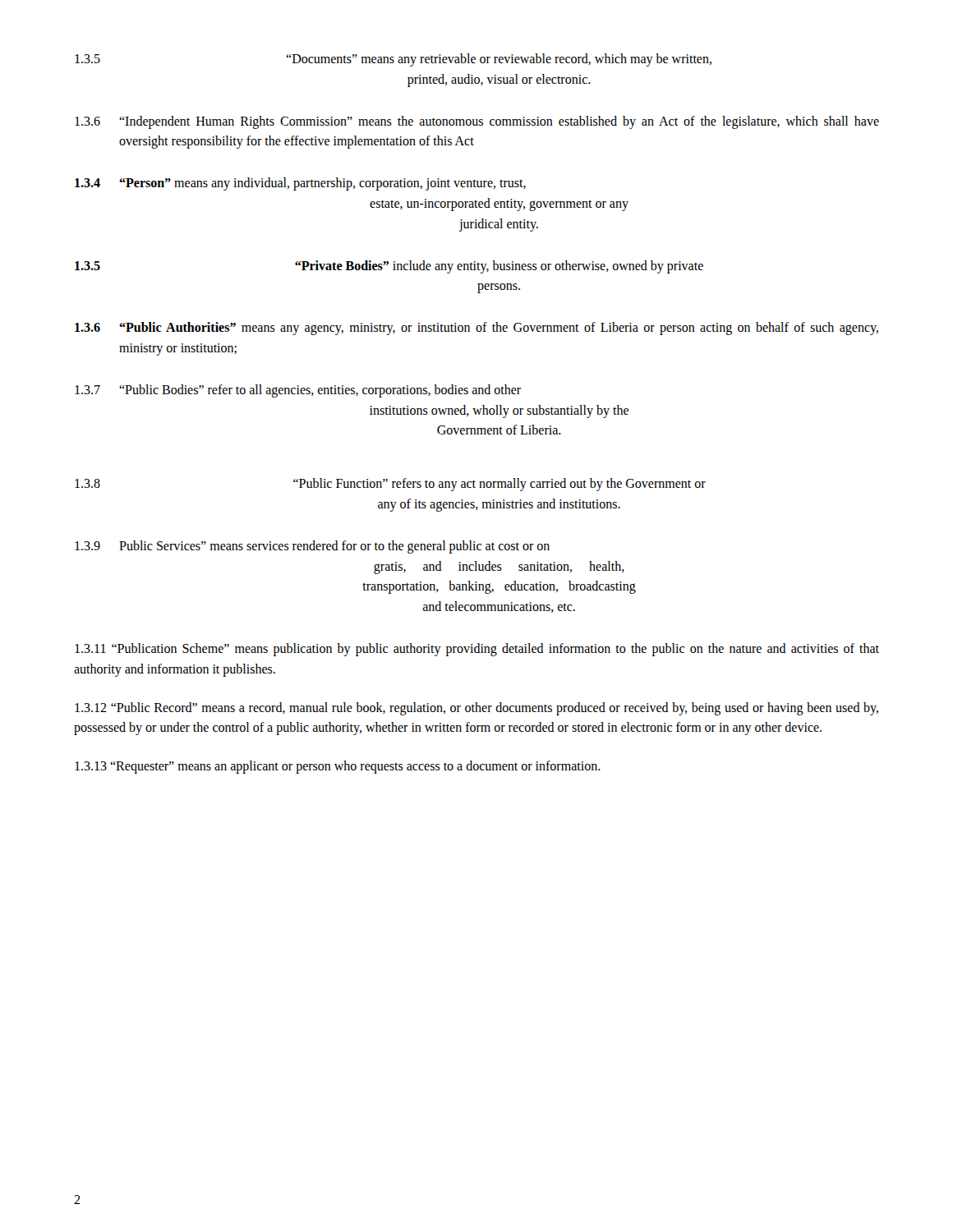Point to the element starting "3.12 “Public Record”"
Screen dimensions: 1232x953
[476, 717]
